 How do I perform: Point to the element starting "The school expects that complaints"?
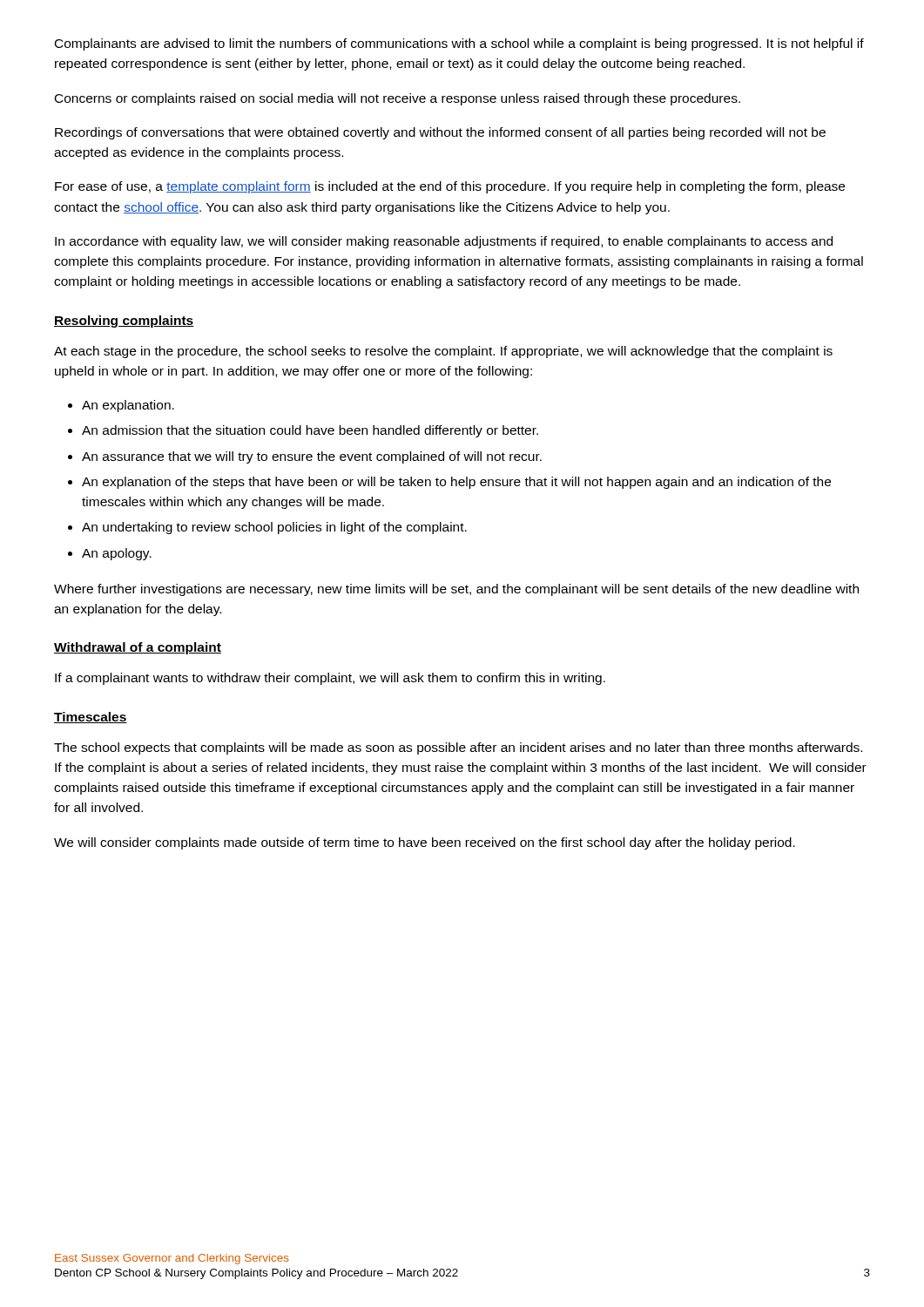462,777
